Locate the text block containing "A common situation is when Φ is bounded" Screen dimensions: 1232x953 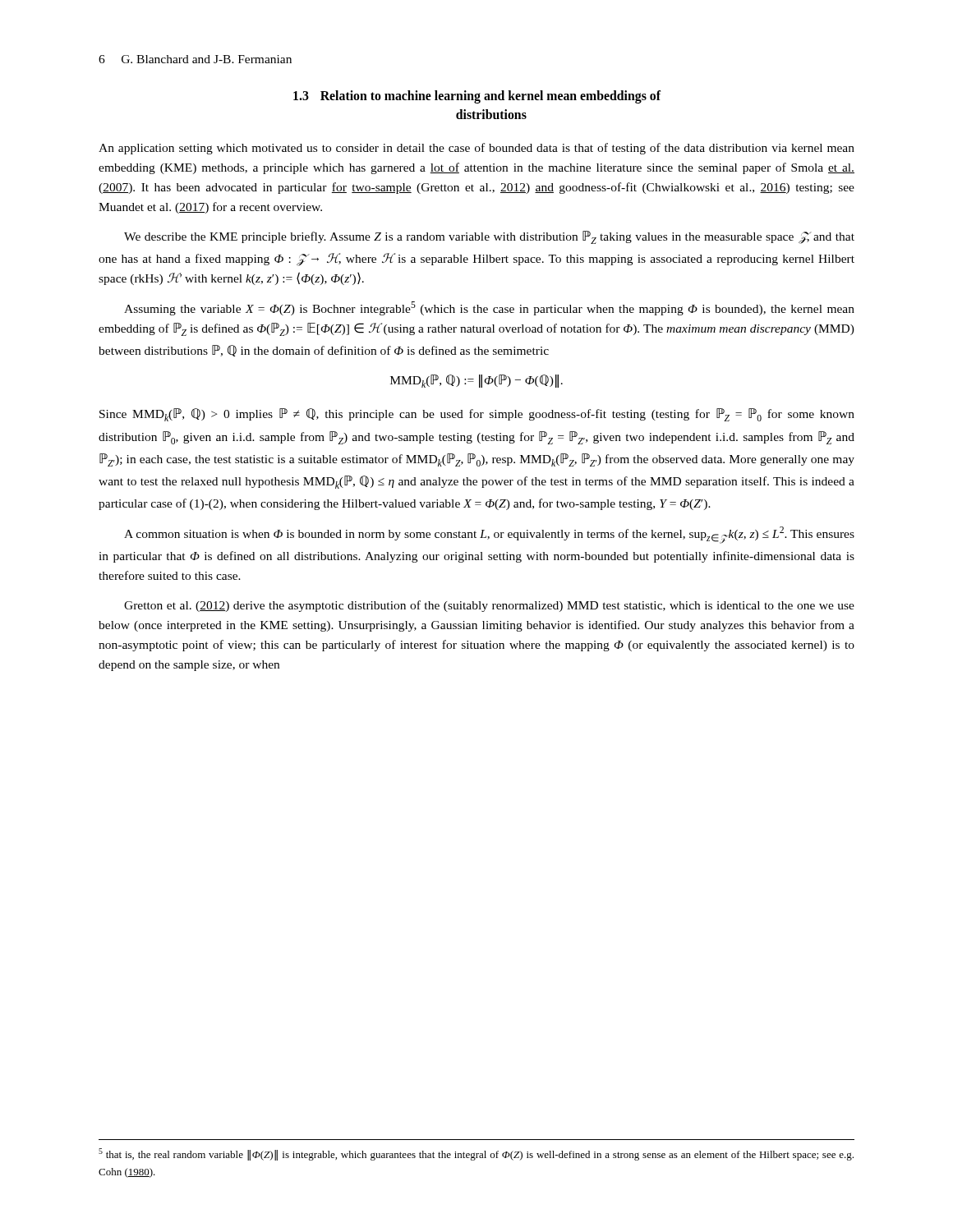(476, 554)
